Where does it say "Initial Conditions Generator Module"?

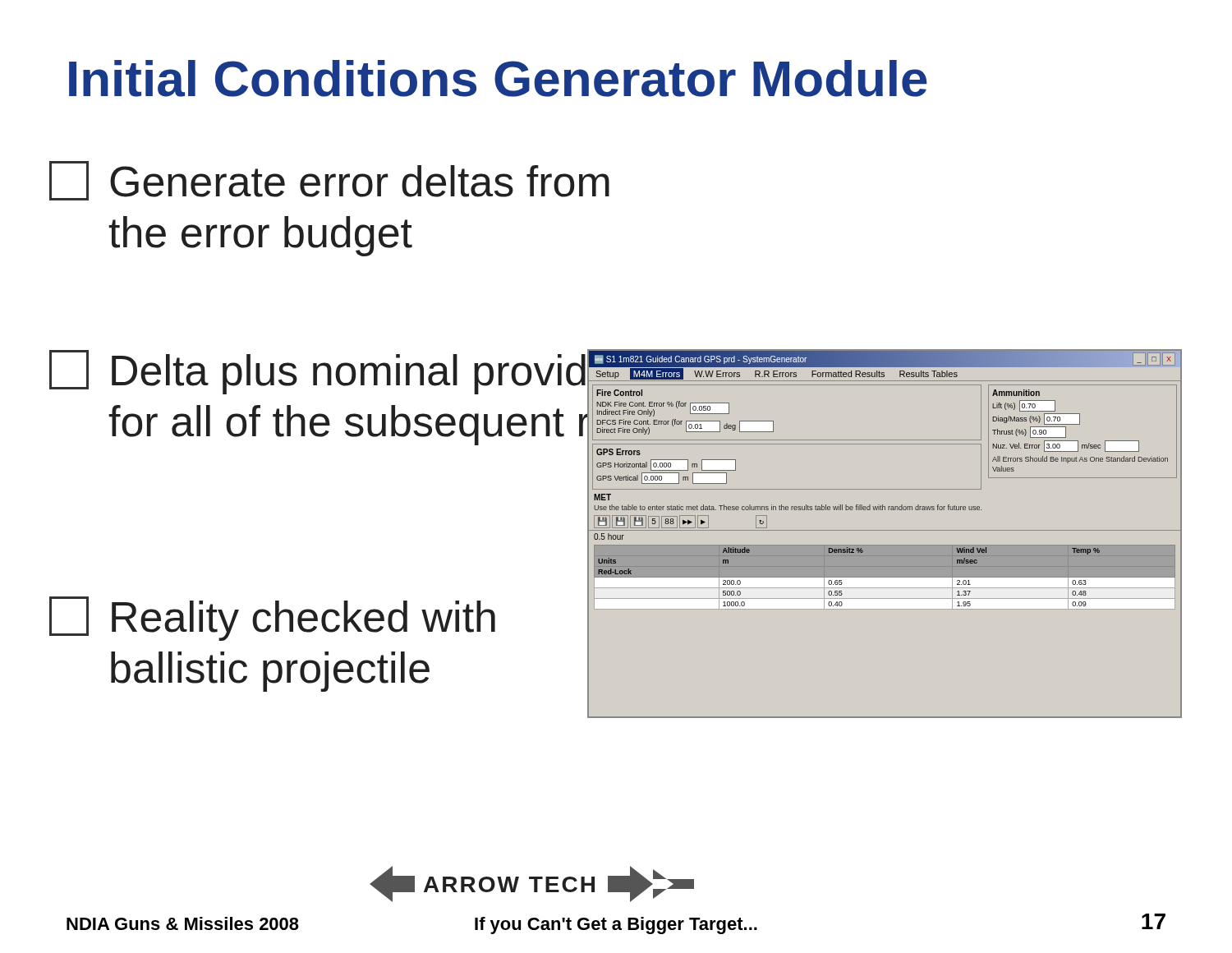coord(497,78)
